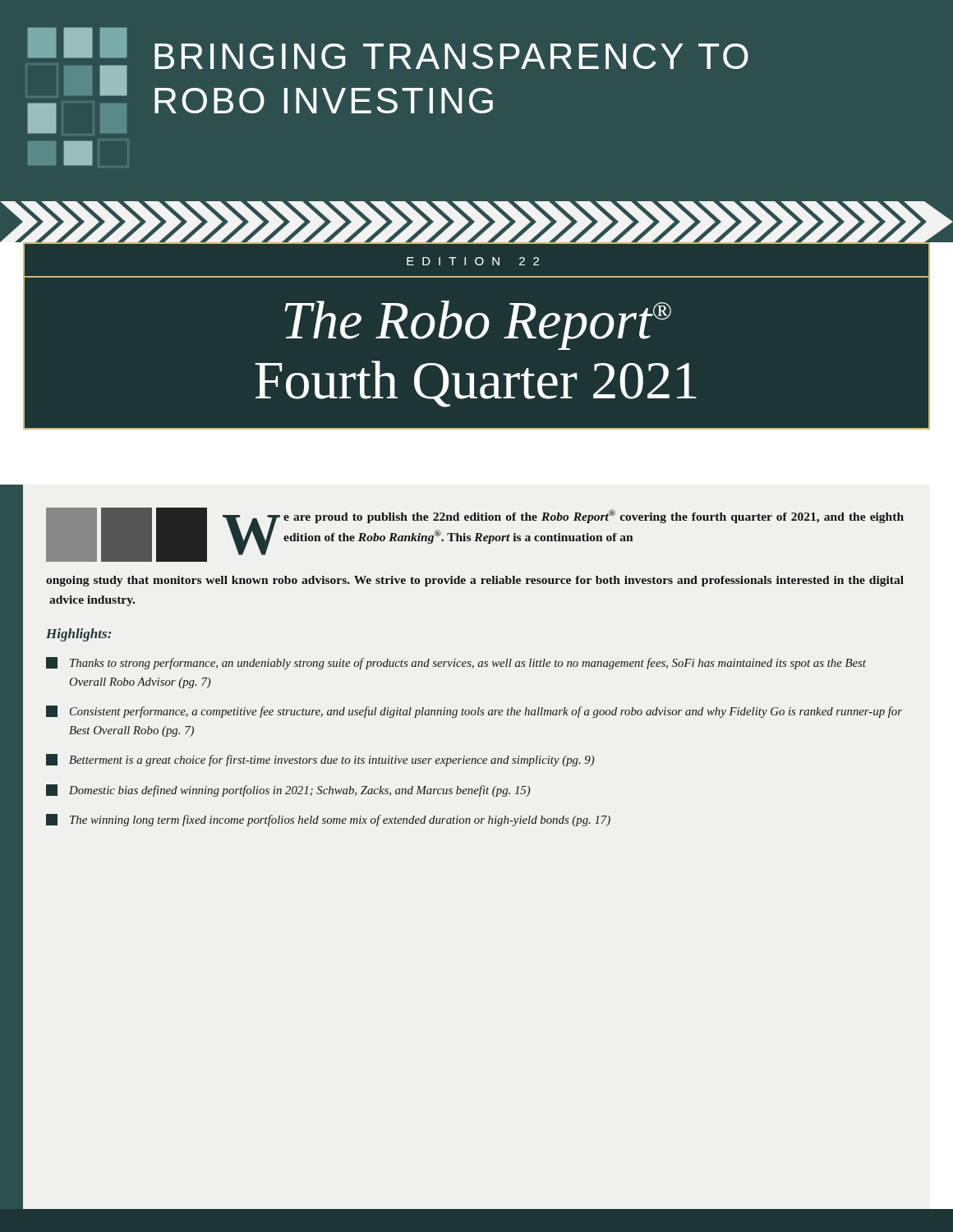The width and height of the screenshot is (953, 1232).
Task: Locate the illustration
Action: [x=476, y=222]
